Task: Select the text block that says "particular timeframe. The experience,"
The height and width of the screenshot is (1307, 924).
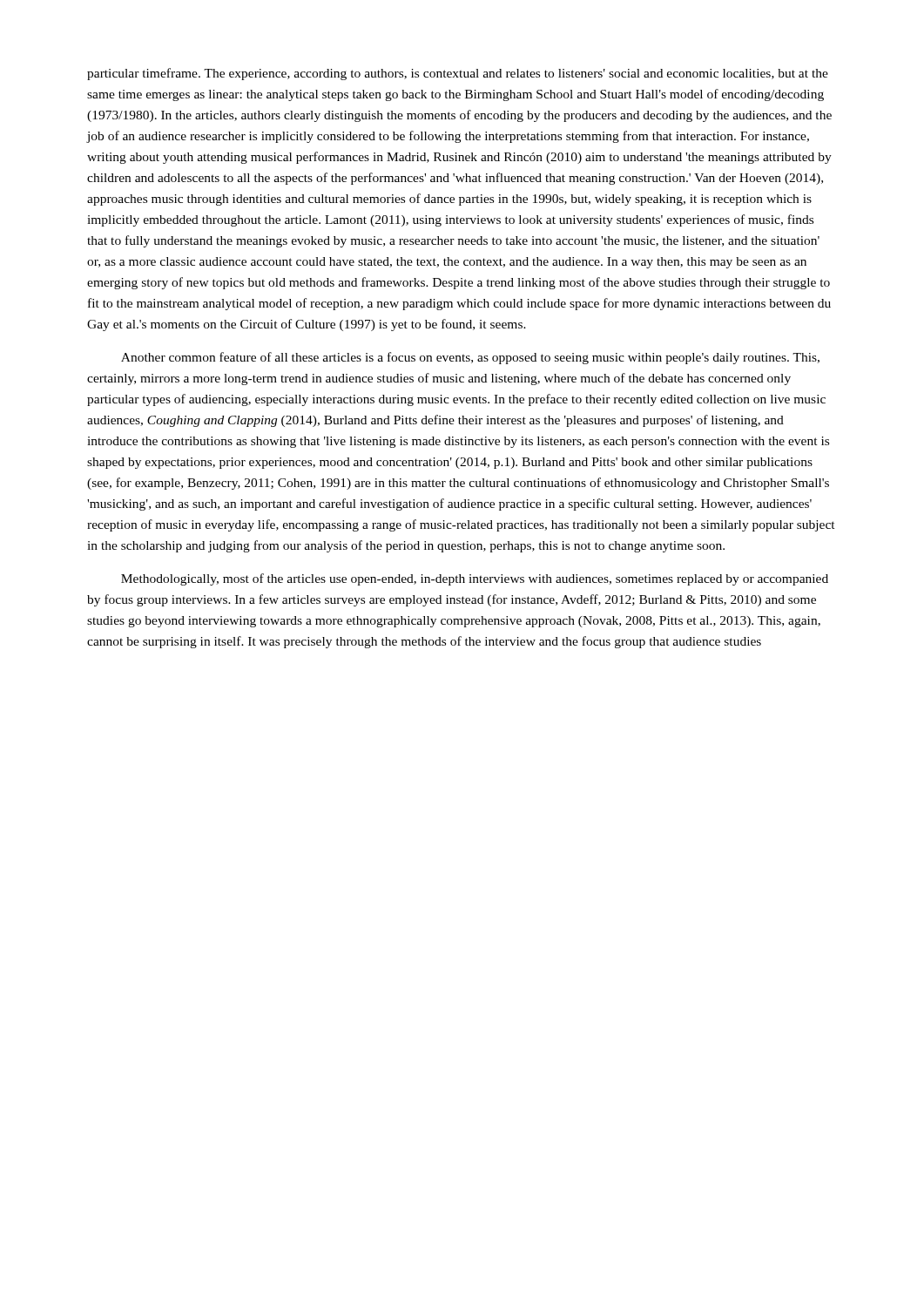Action: 462,357
